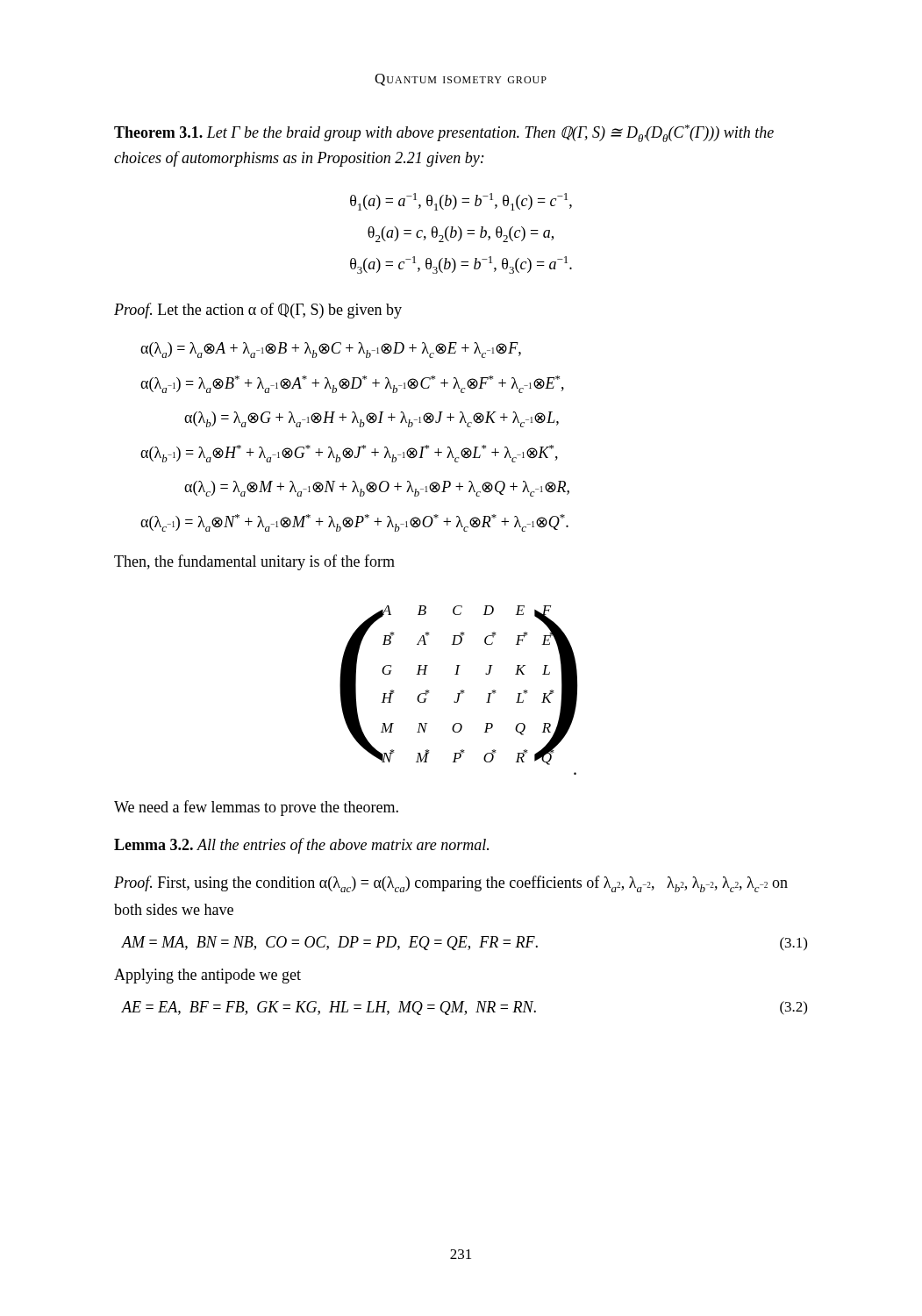
Task: Select the element starting "Lemma 3.2. All the entries of the"
Action: (461, 845)
